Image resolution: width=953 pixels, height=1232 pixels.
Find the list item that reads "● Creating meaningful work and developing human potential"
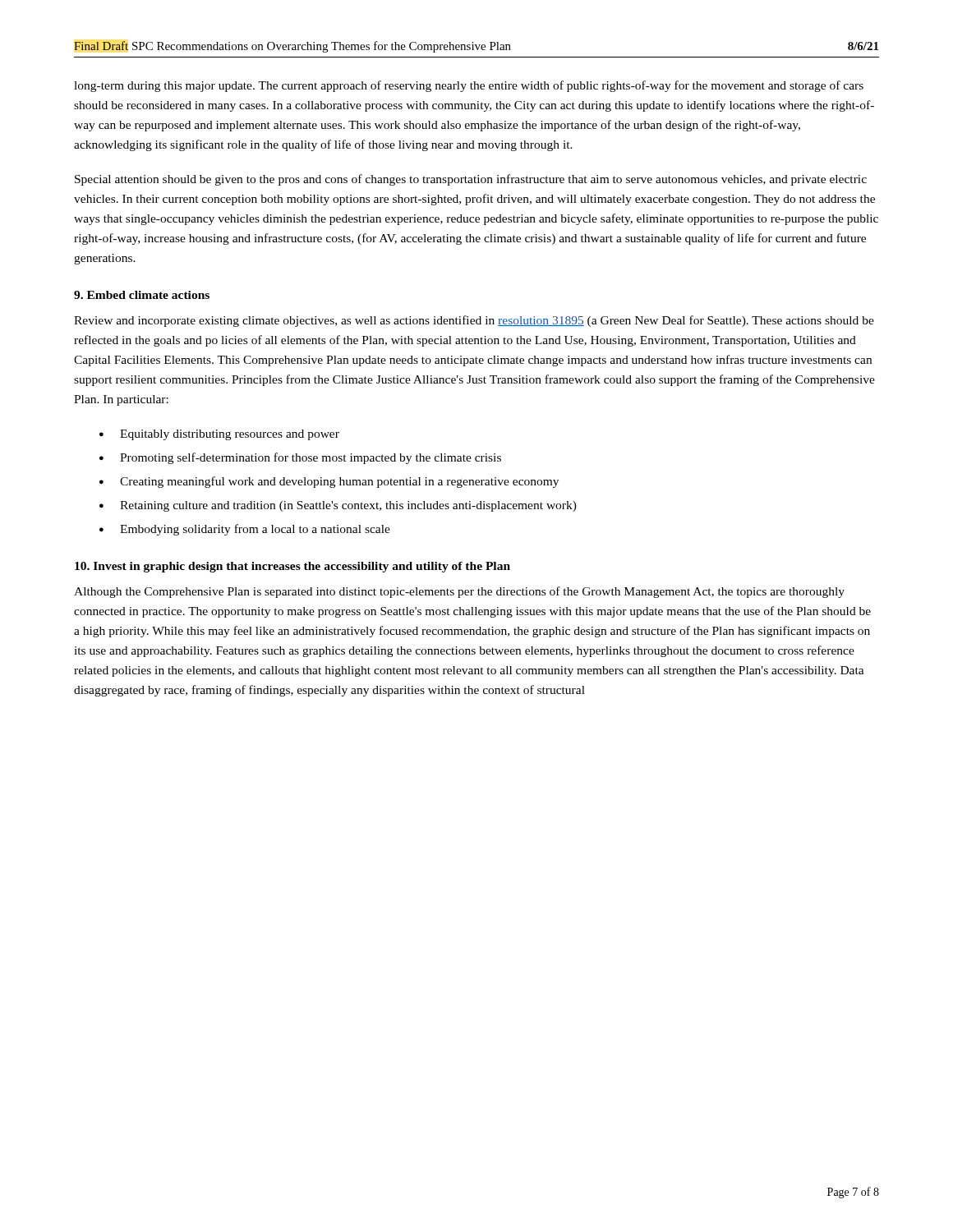[489, 481]
